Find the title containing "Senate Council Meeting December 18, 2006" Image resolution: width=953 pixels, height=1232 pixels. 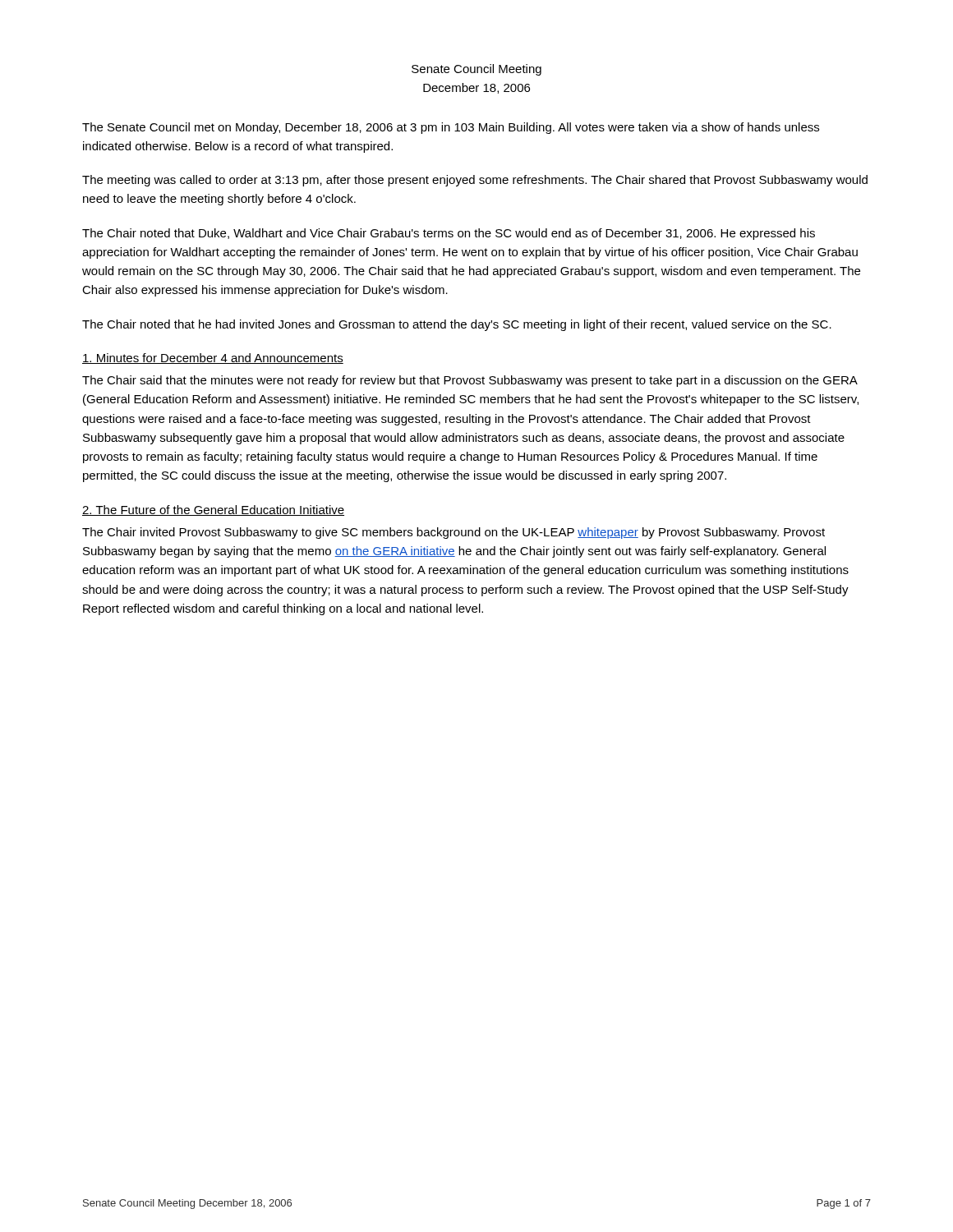[476, 78]
